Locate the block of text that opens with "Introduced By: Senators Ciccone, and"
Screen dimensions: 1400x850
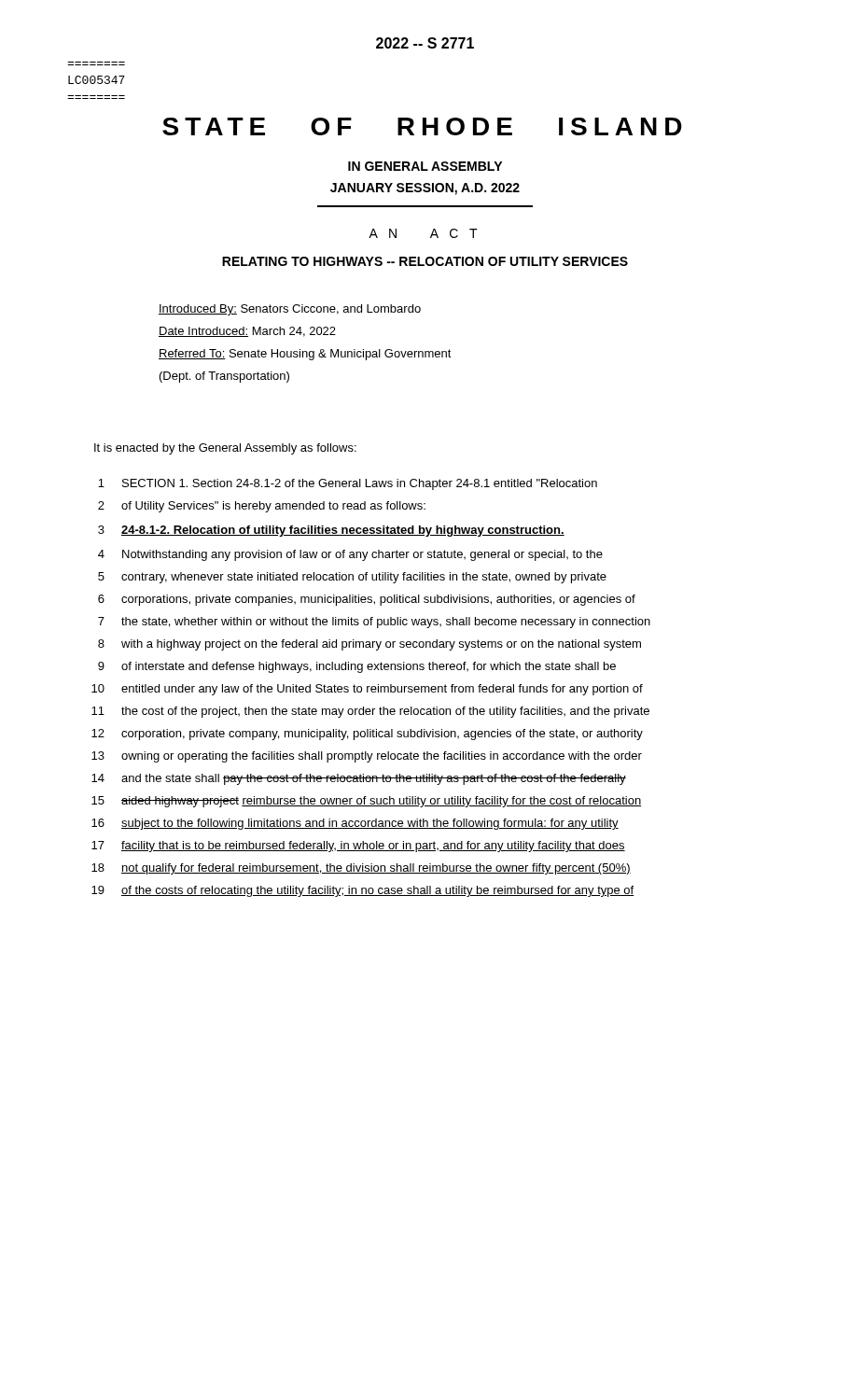pyautogui.click(x=458, y=343)
